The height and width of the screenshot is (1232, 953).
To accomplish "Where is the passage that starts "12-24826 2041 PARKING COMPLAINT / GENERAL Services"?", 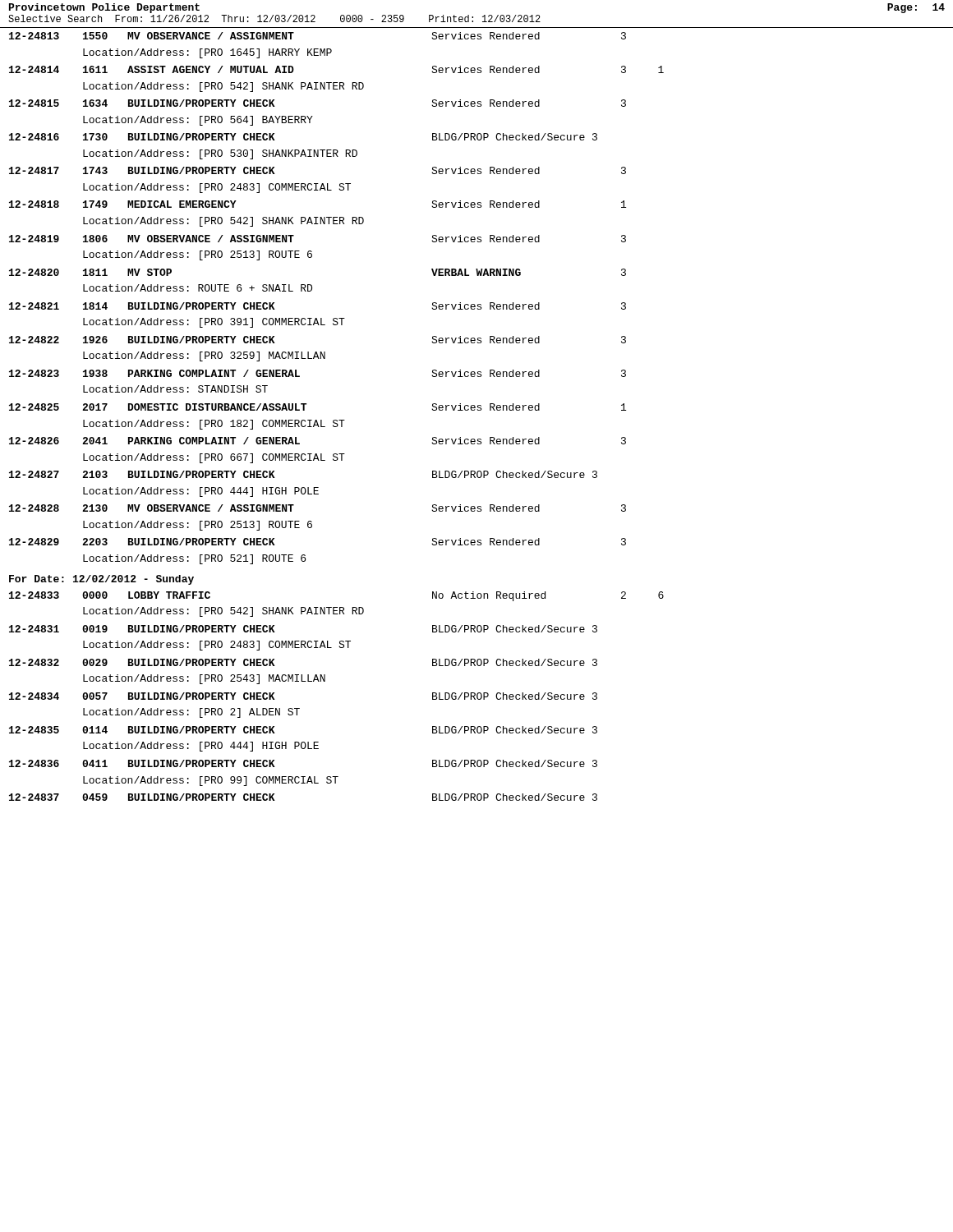I will [476, 449].
